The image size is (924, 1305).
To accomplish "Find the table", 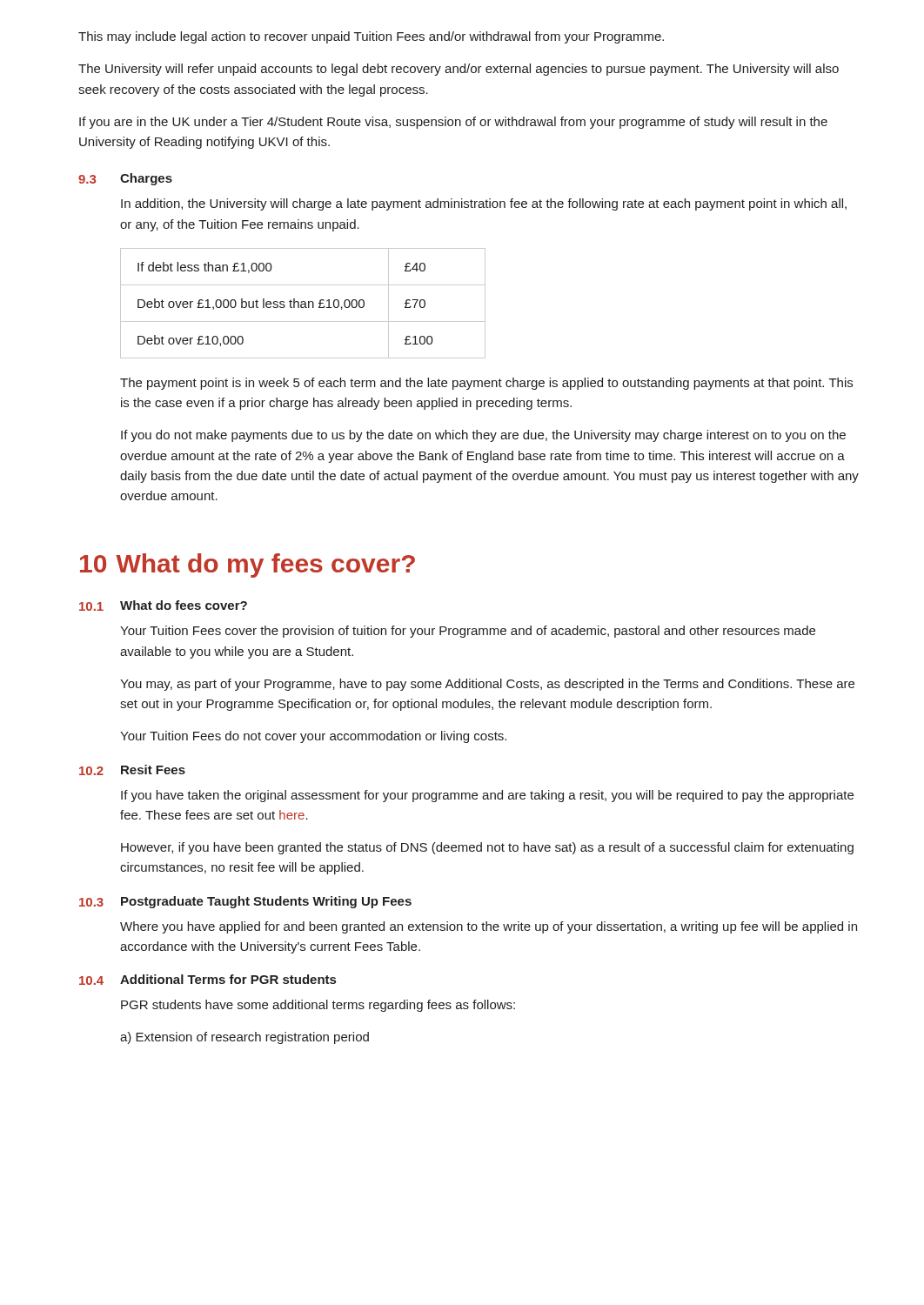I will click(x=491, y=303).
